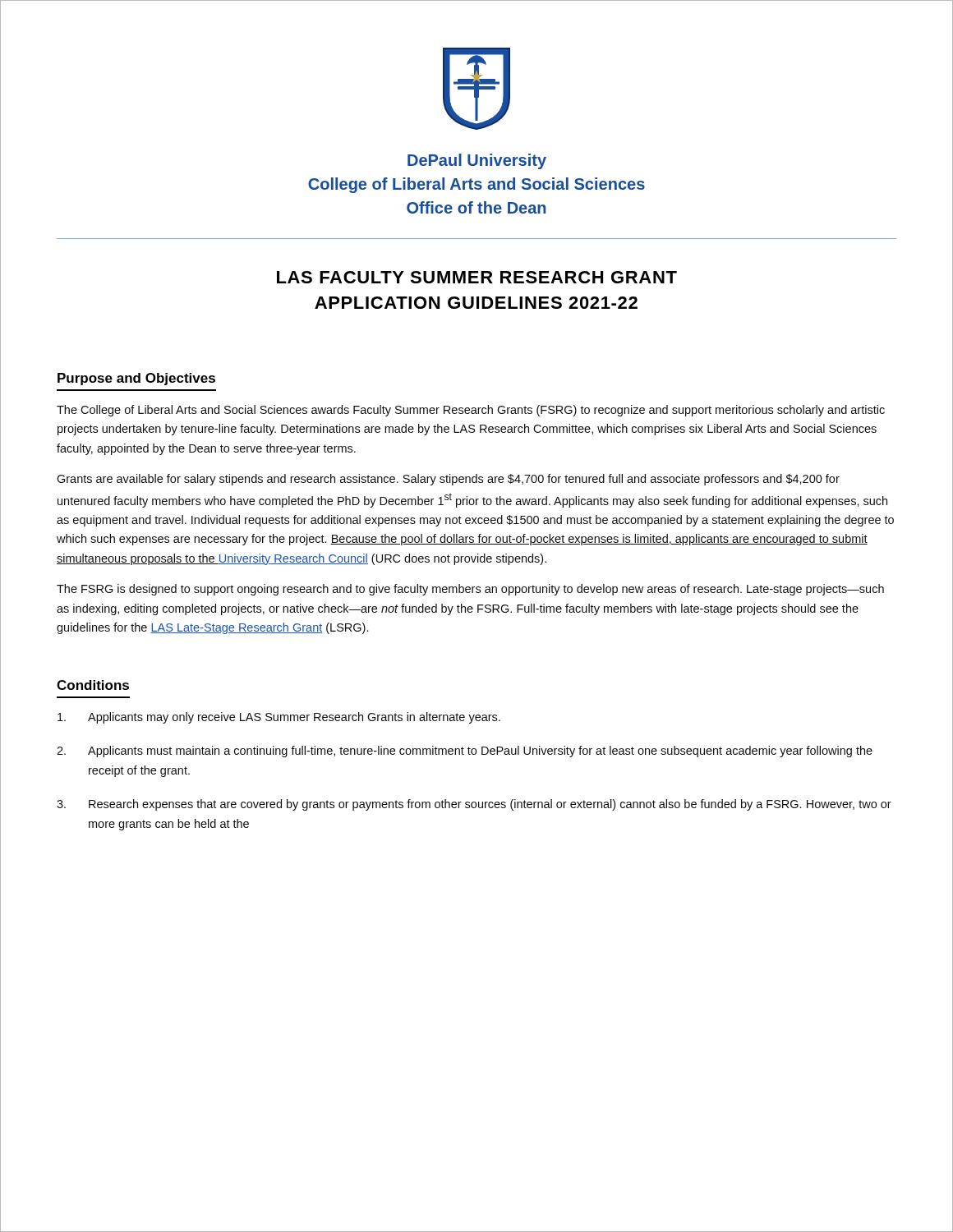
Task: Locate the text starting "The FSRG is"
Action: point(471,608)
